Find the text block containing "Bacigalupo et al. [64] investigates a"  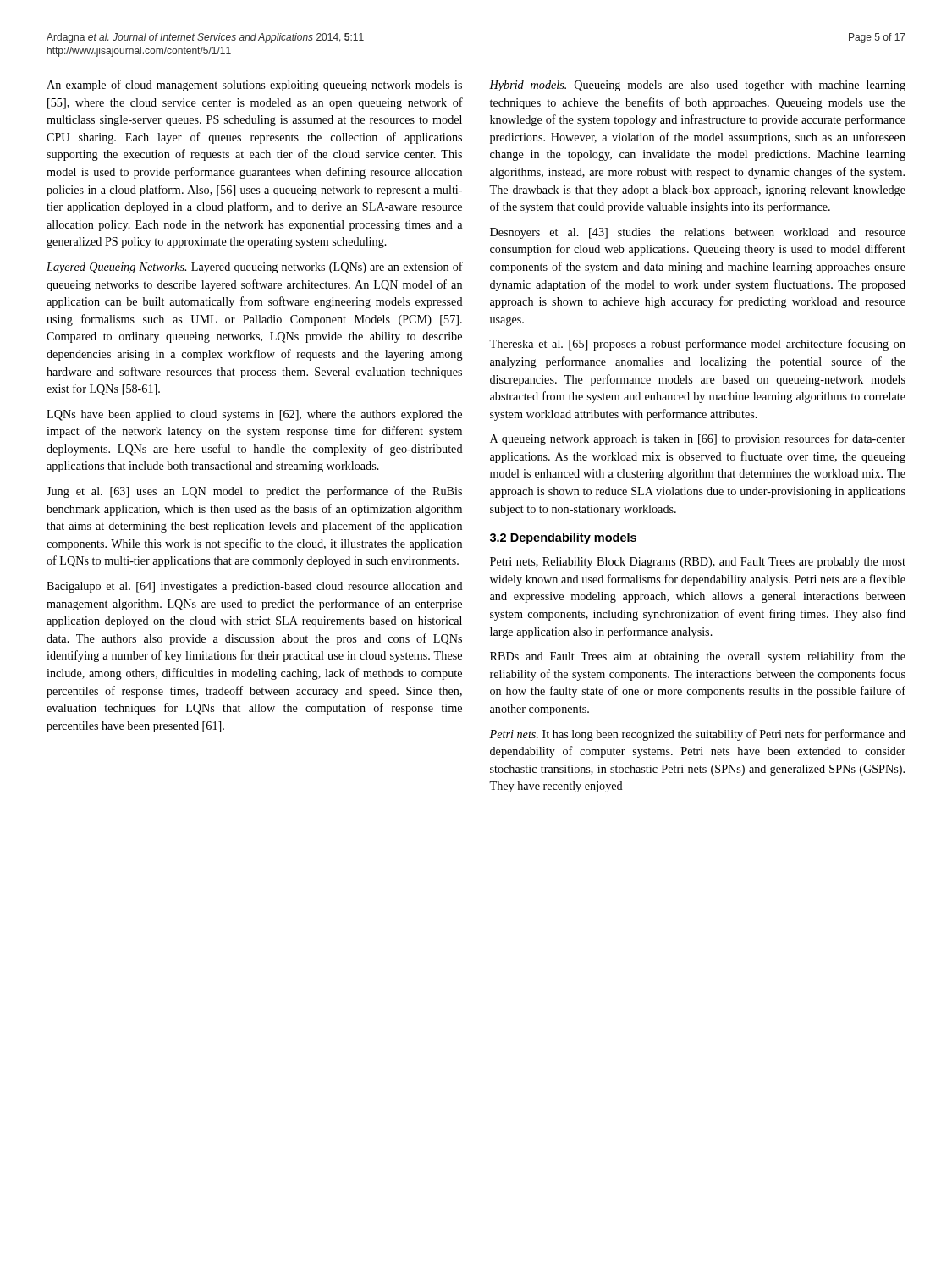click(255, 656)
